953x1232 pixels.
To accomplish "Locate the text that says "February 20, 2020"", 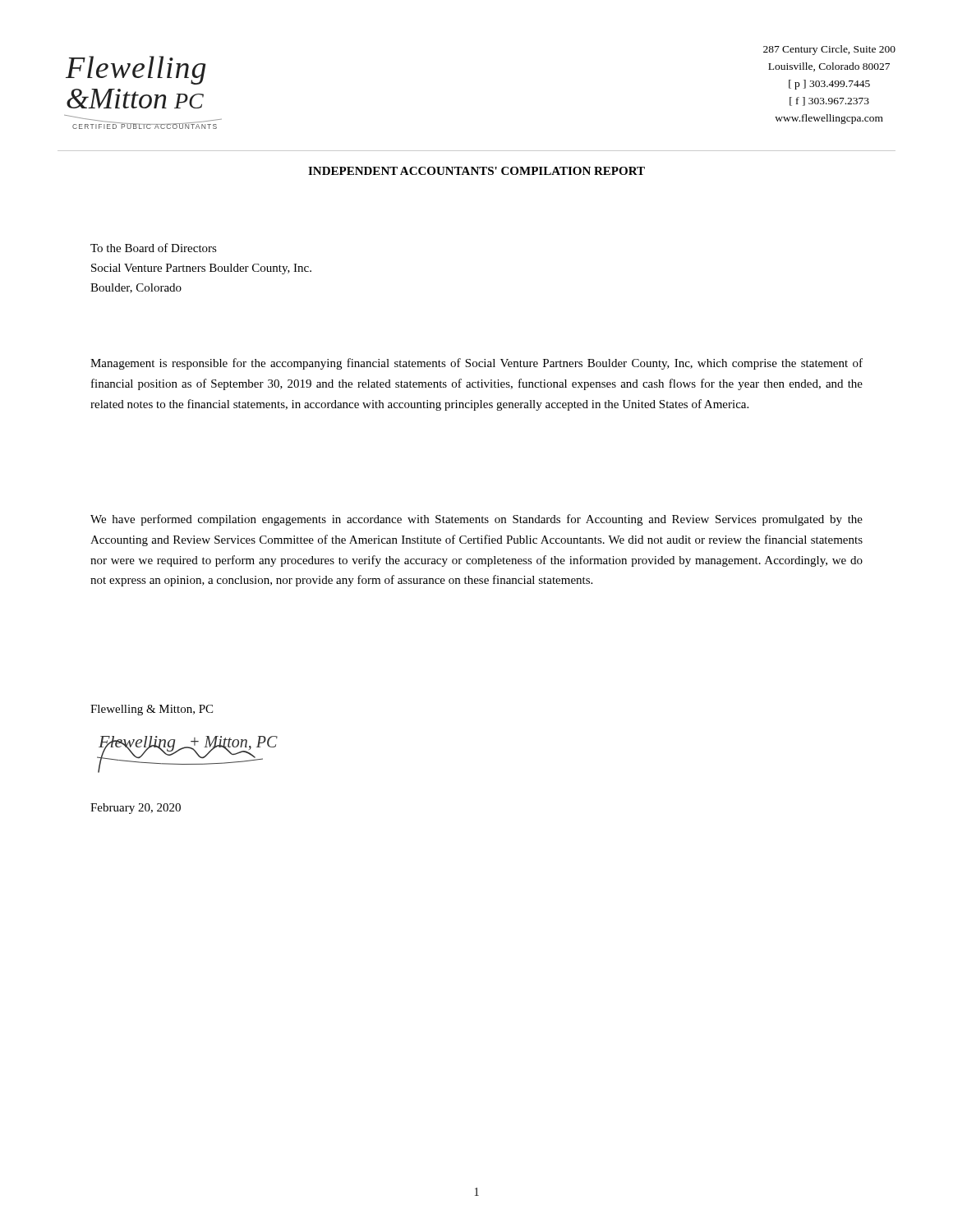I will pyautogui.click(x=136, y=807).
